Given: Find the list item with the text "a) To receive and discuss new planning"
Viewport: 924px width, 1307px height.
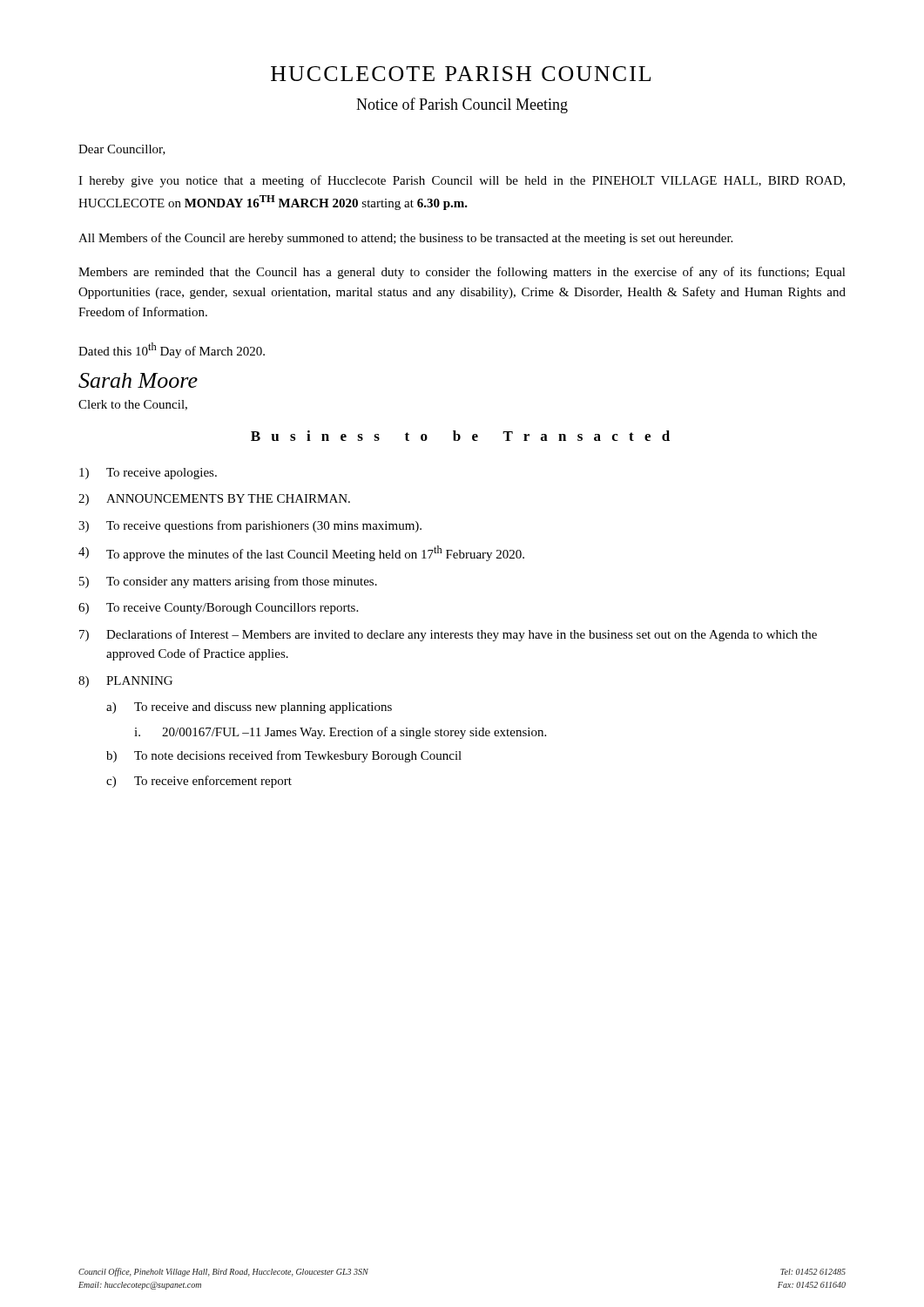Looking at the screenshot, I should coord(249,708).
